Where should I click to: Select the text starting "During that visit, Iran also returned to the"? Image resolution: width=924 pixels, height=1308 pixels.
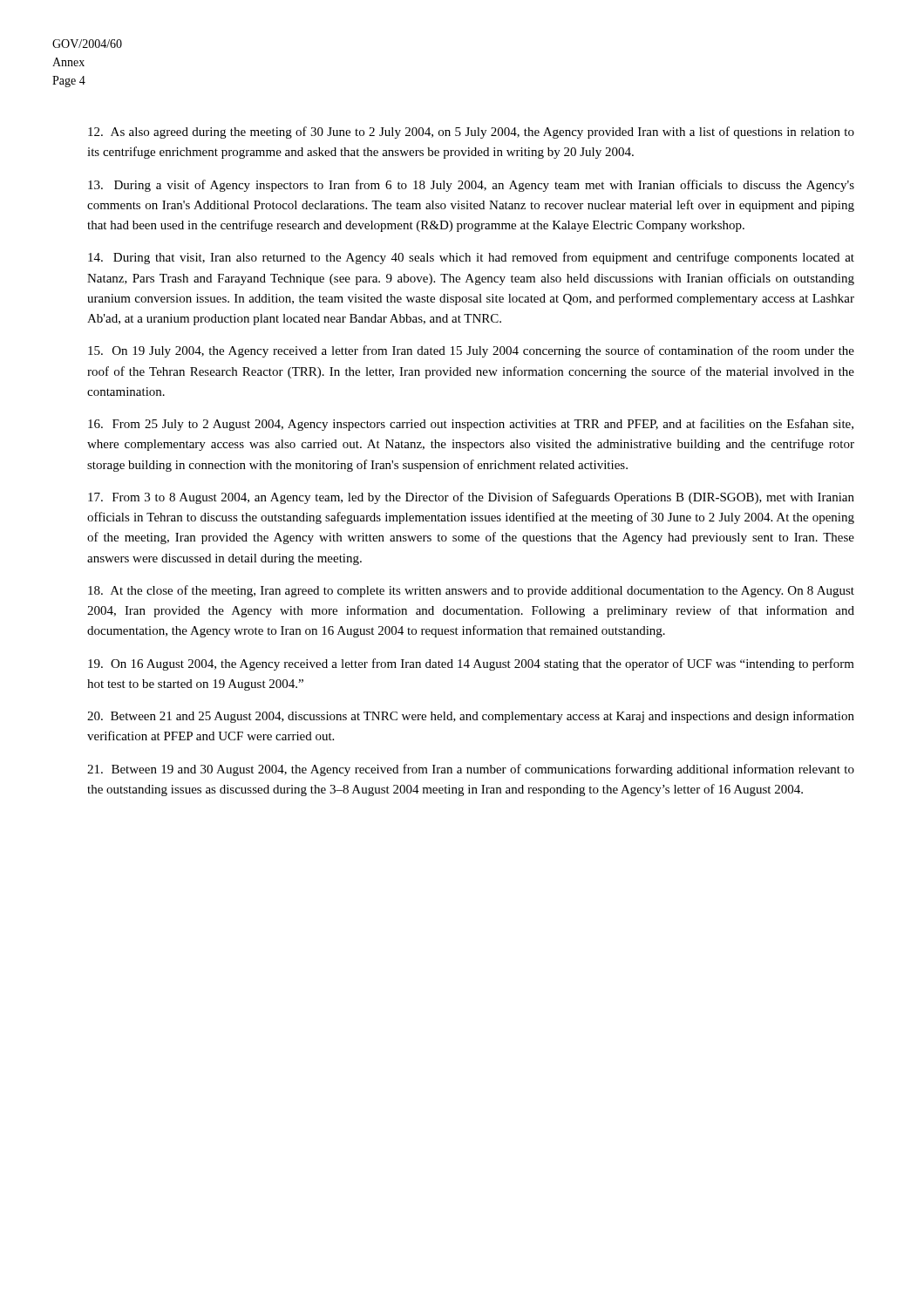471,288
